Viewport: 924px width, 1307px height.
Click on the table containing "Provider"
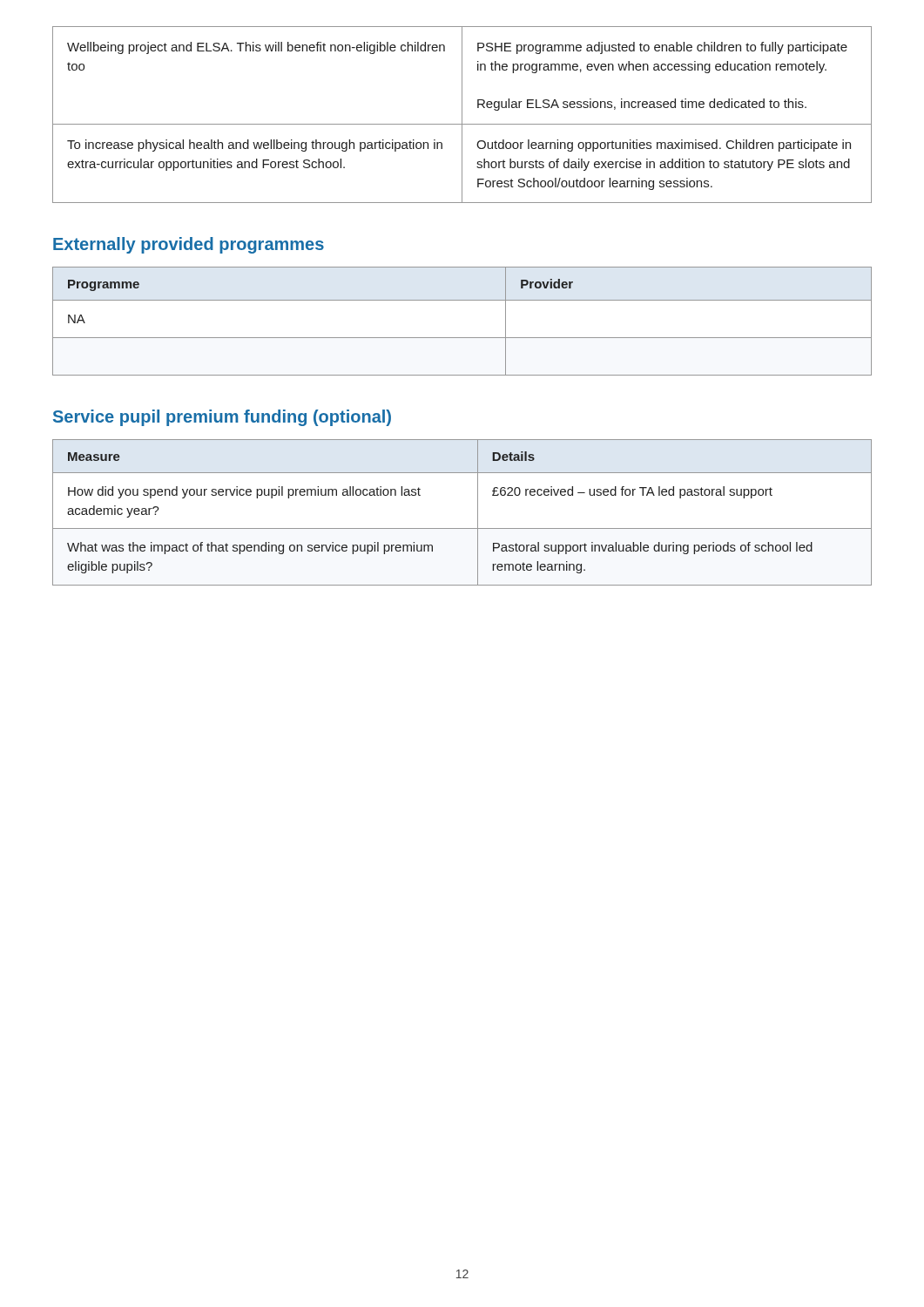click(462, 321)
